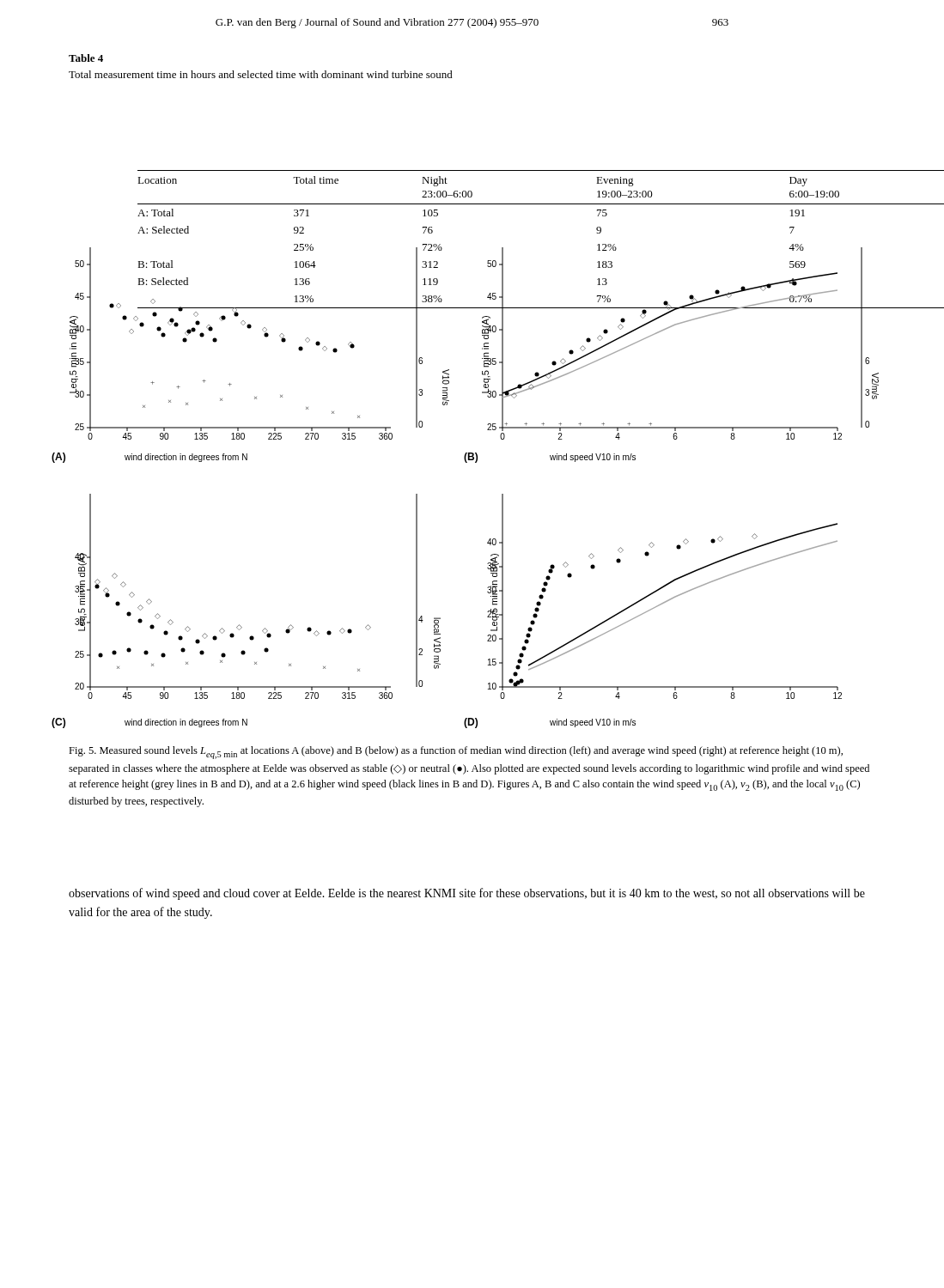
Task: Locate the caption containing "Fig. 5. Measured"
Action: pyautogui.click(x=469, y=776)
